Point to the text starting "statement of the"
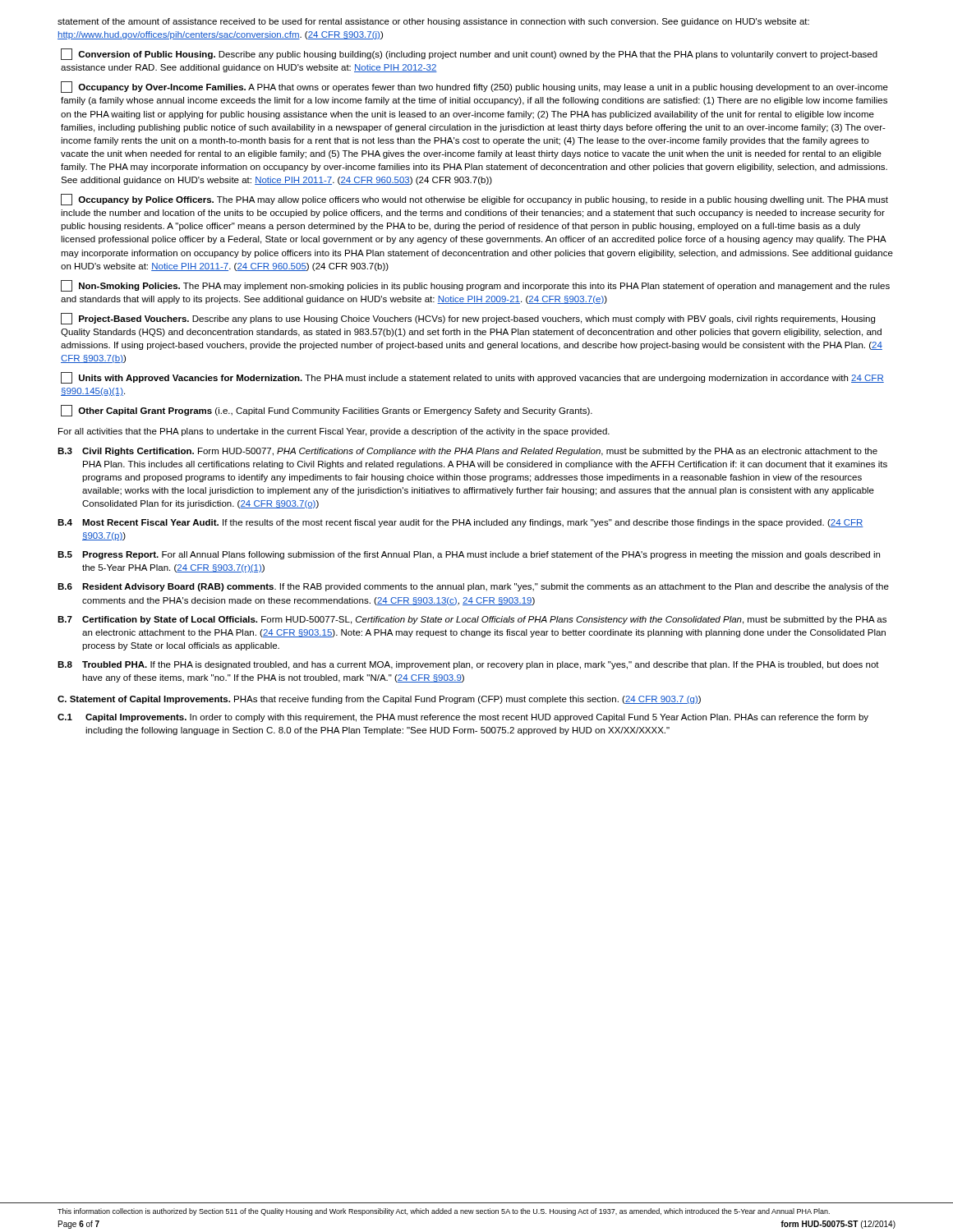953x1232 pixels. [x=434, y=28]
